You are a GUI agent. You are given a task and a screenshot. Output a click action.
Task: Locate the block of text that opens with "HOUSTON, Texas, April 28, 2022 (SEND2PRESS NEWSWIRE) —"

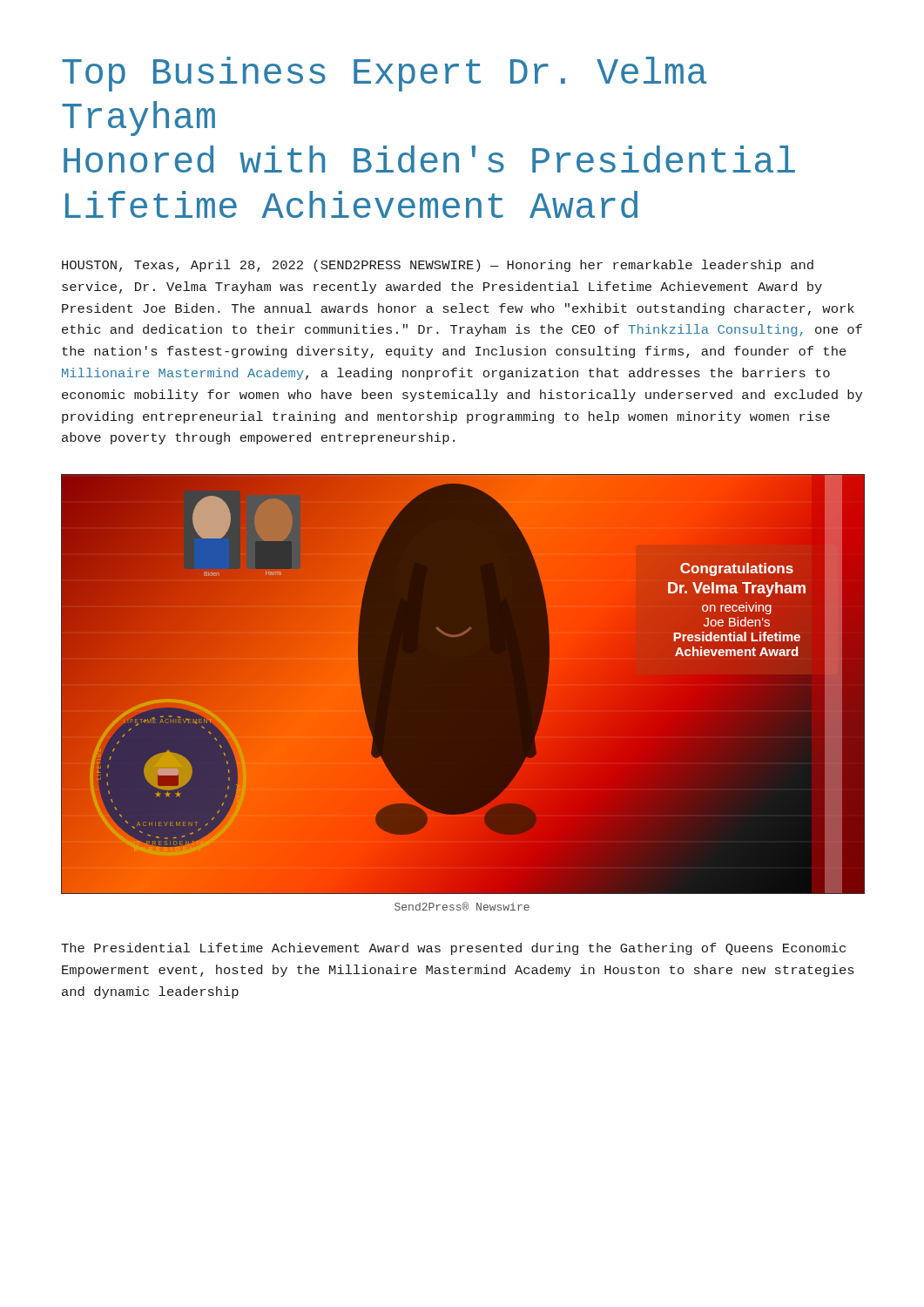point(462,352)
